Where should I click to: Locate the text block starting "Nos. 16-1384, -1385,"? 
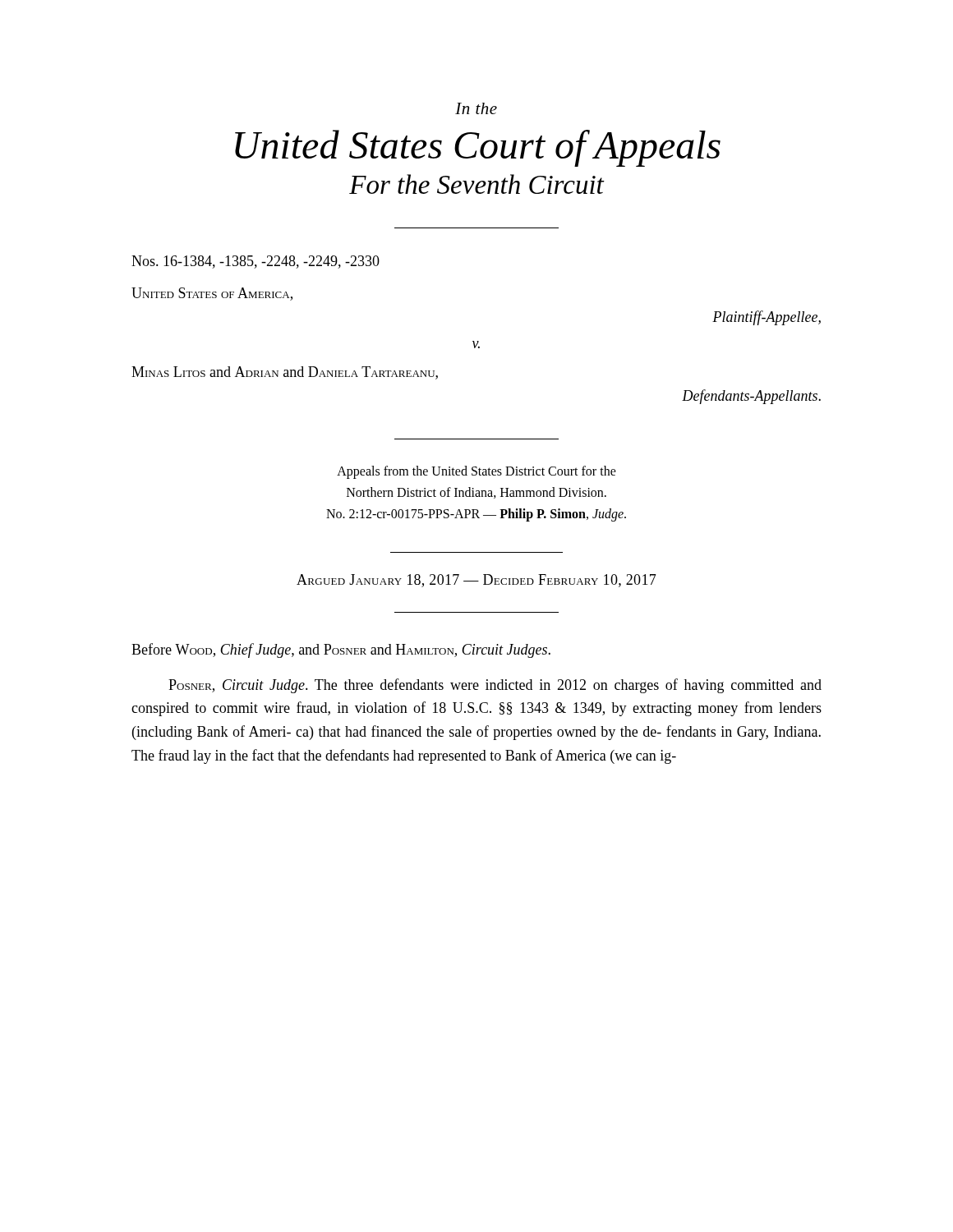point(255,261)
